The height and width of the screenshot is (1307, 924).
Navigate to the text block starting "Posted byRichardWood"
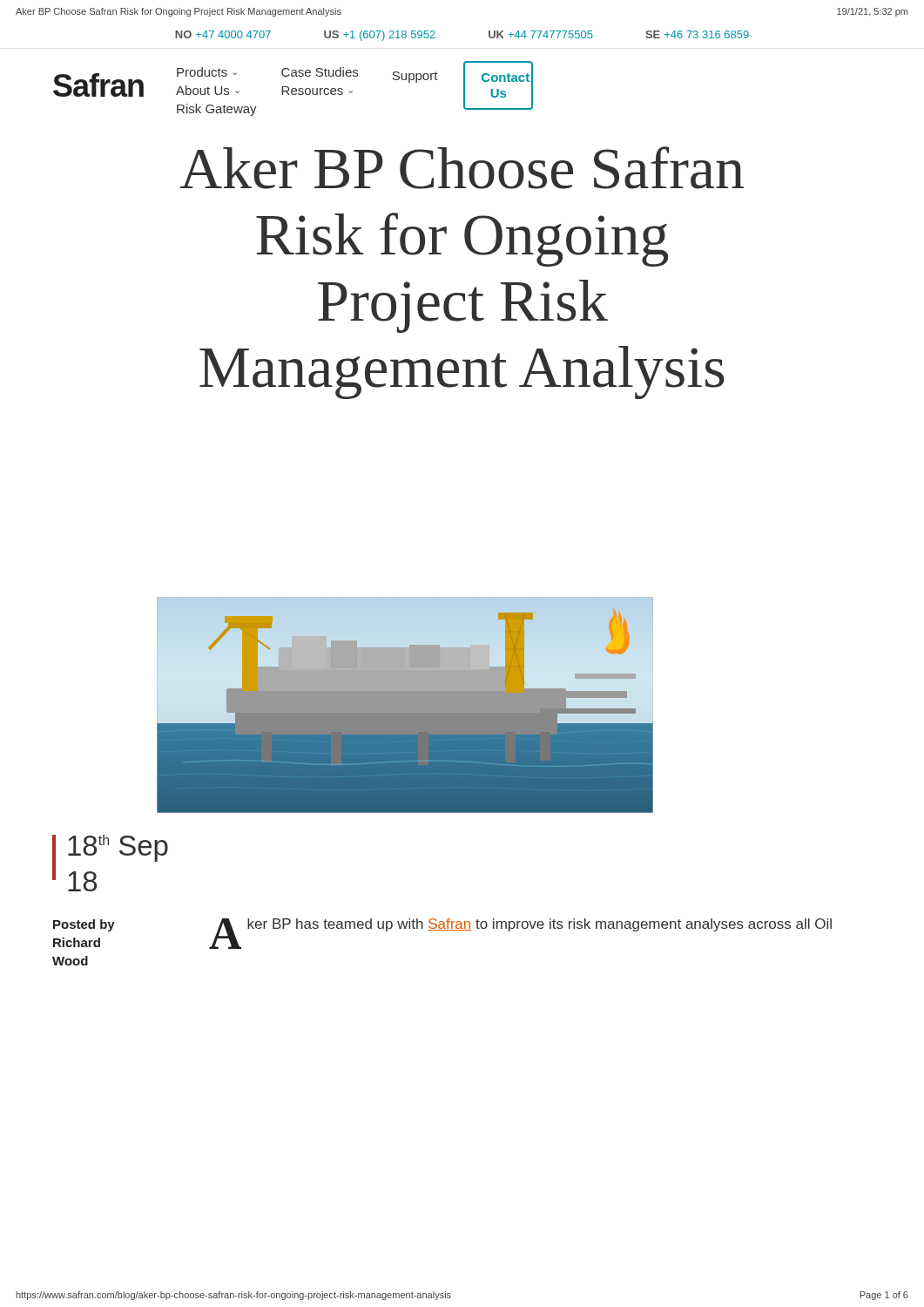83,942
